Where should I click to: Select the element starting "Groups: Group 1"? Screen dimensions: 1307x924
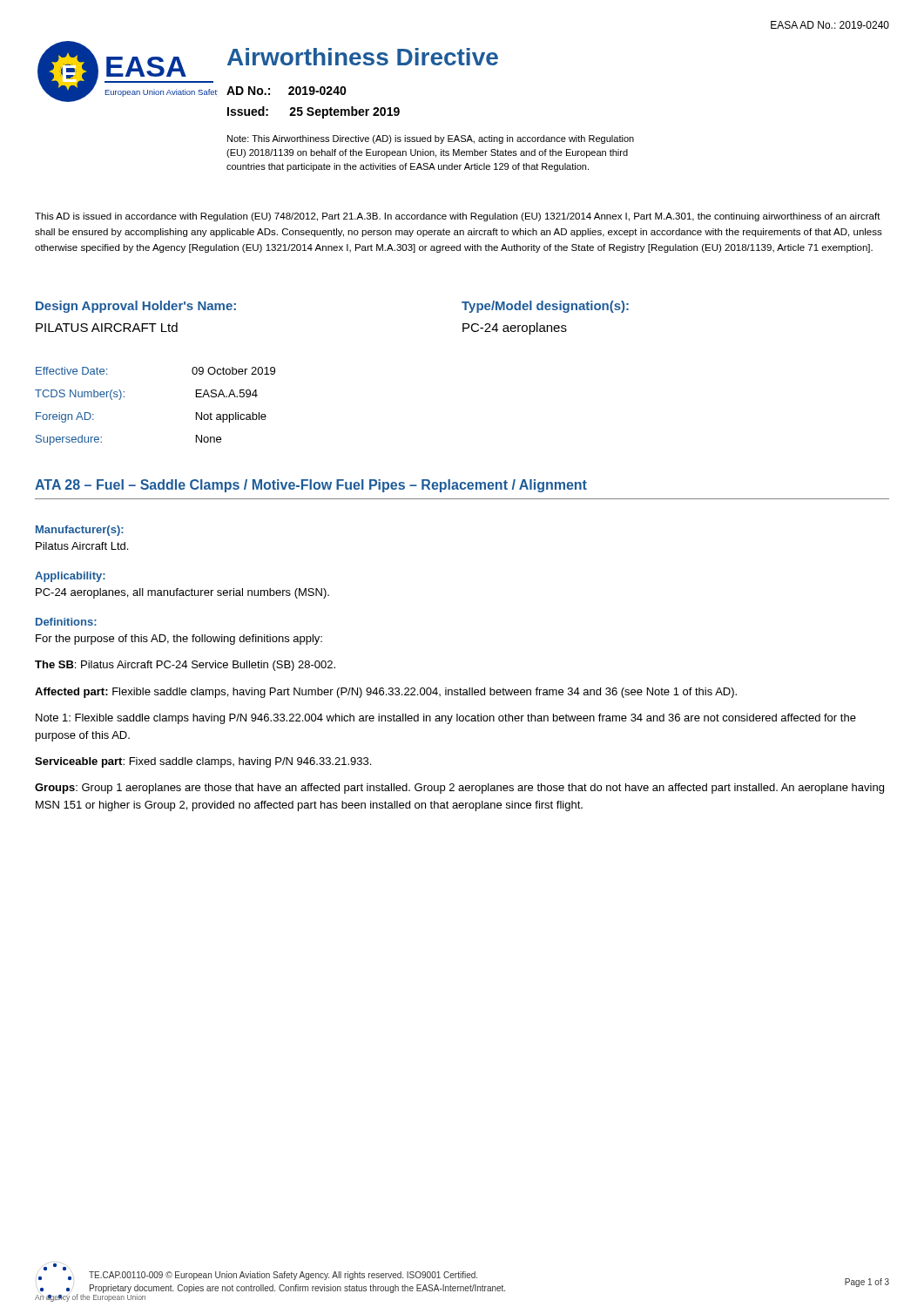coord(460,796)
